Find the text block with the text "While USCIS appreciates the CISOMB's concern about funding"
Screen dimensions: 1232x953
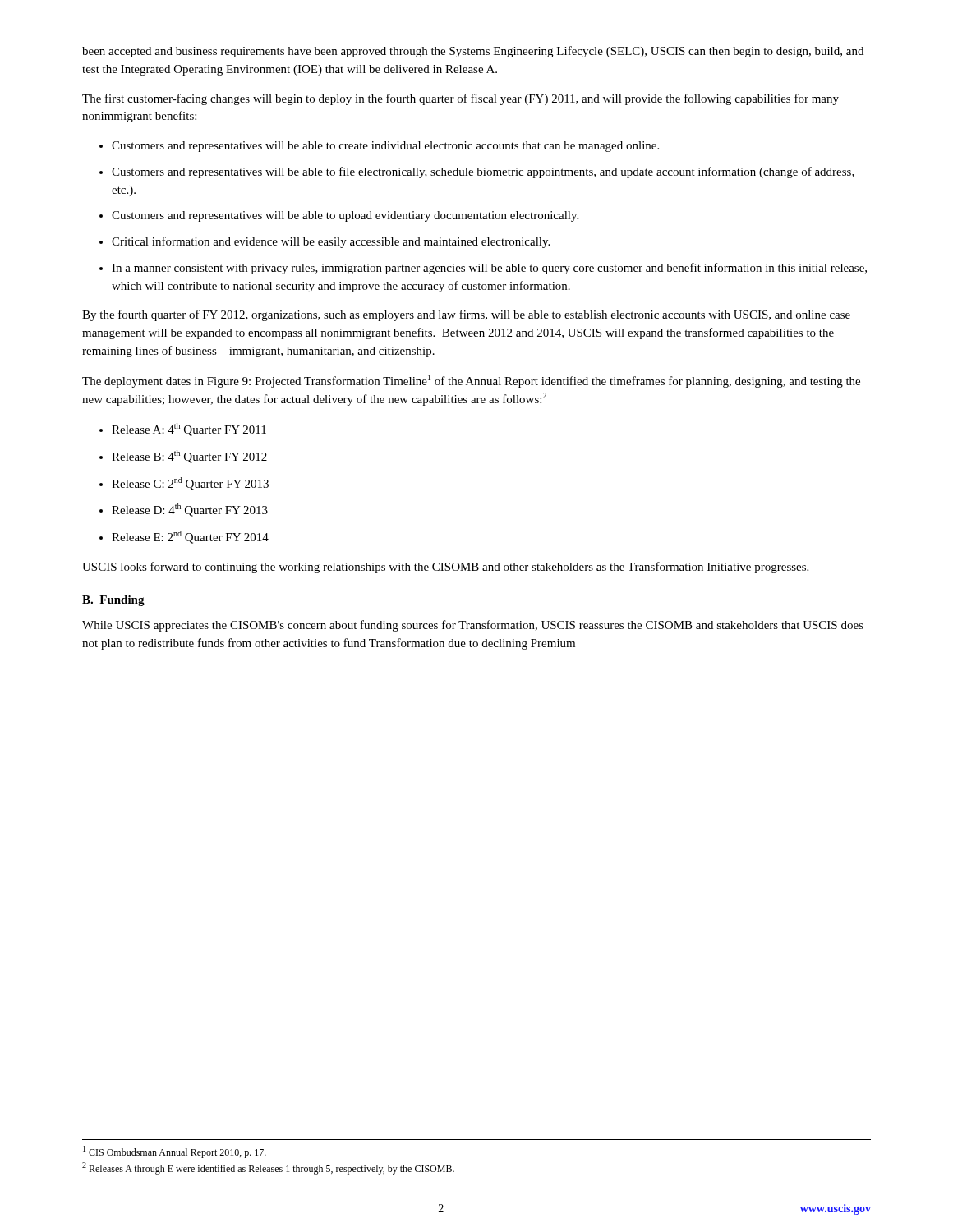pyautogui.click(x=476, y=635)
